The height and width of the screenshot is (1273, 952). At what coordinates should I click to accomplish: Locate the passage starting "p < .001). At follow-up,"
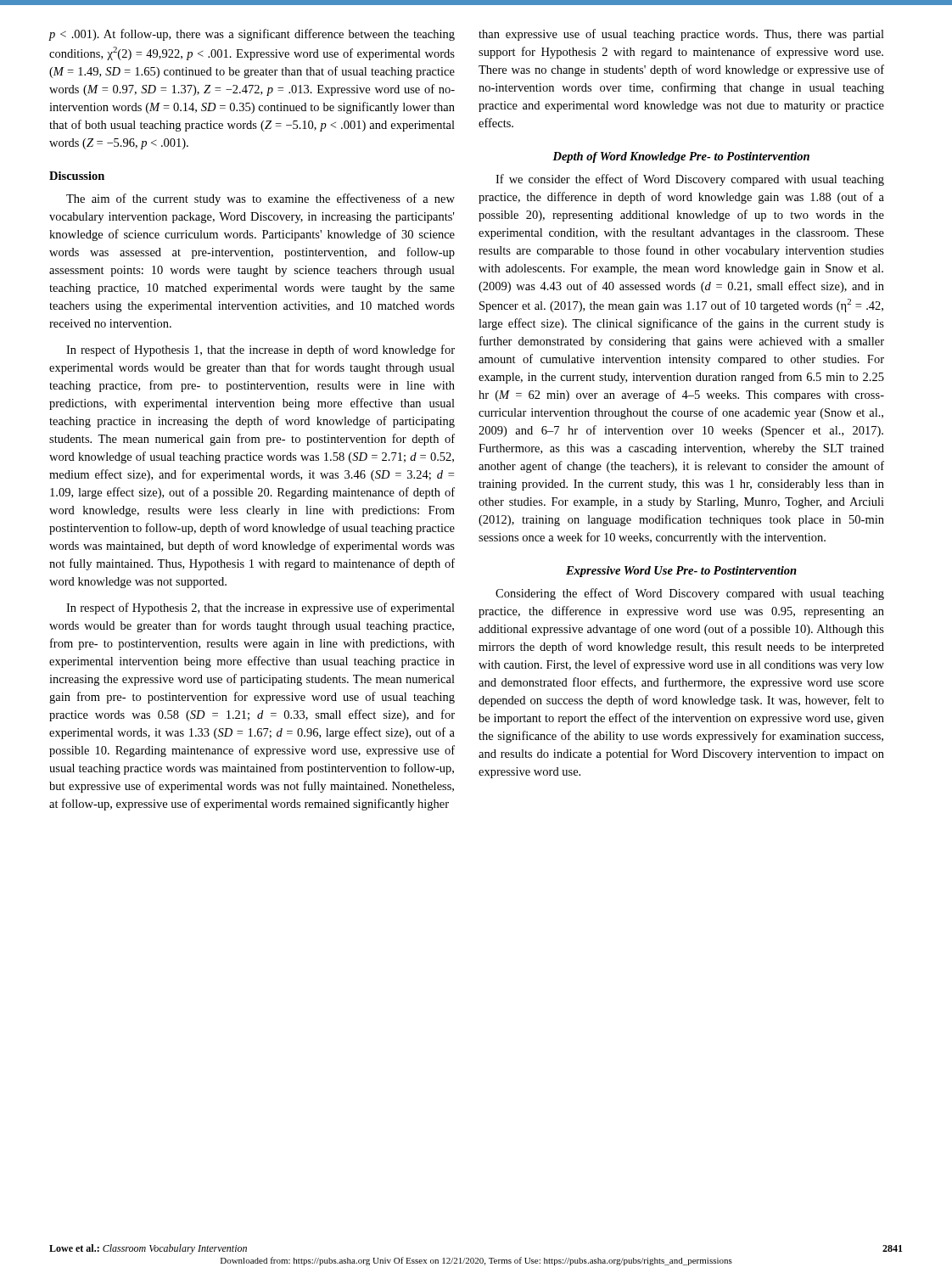click(x=252, y=89)
